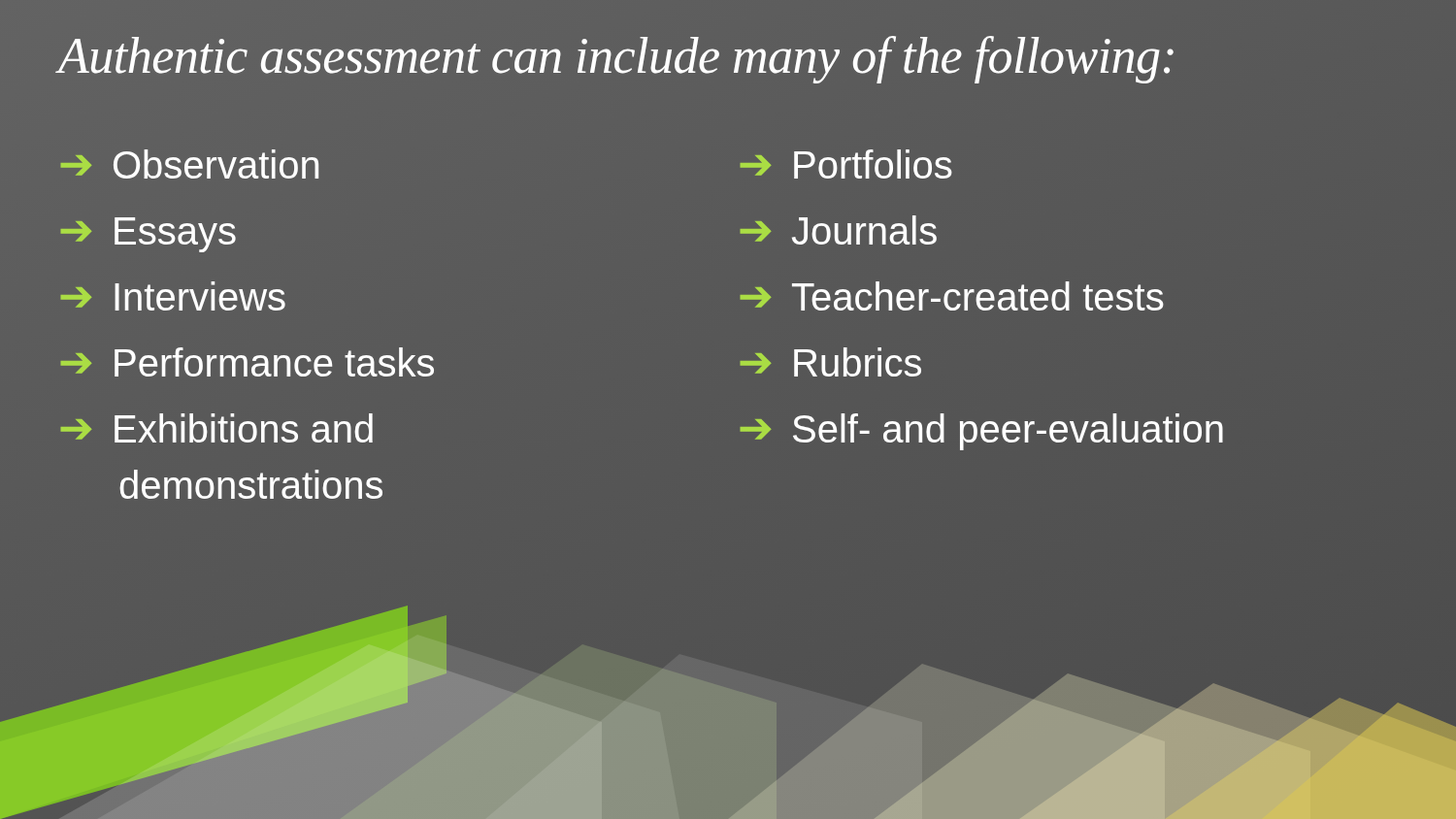This screenshot has height=819, width=1456.
Task: Select the text starting "➔ Performance tasks"
Action: [x=247, y=363]
